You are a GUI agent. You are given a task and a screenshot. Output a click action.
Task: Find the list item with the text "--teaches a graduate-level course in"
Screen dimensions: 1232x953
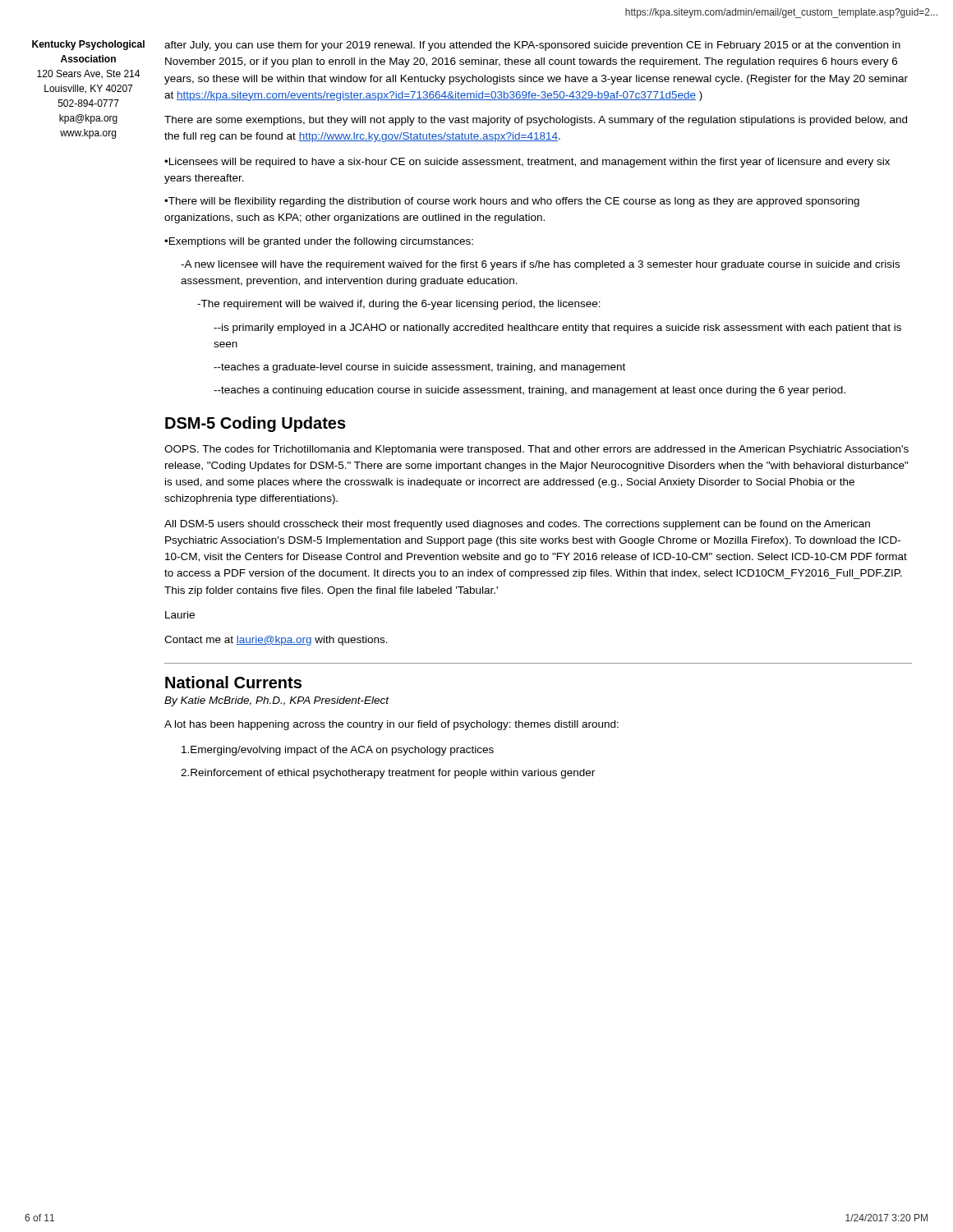[x=420, y=367]
